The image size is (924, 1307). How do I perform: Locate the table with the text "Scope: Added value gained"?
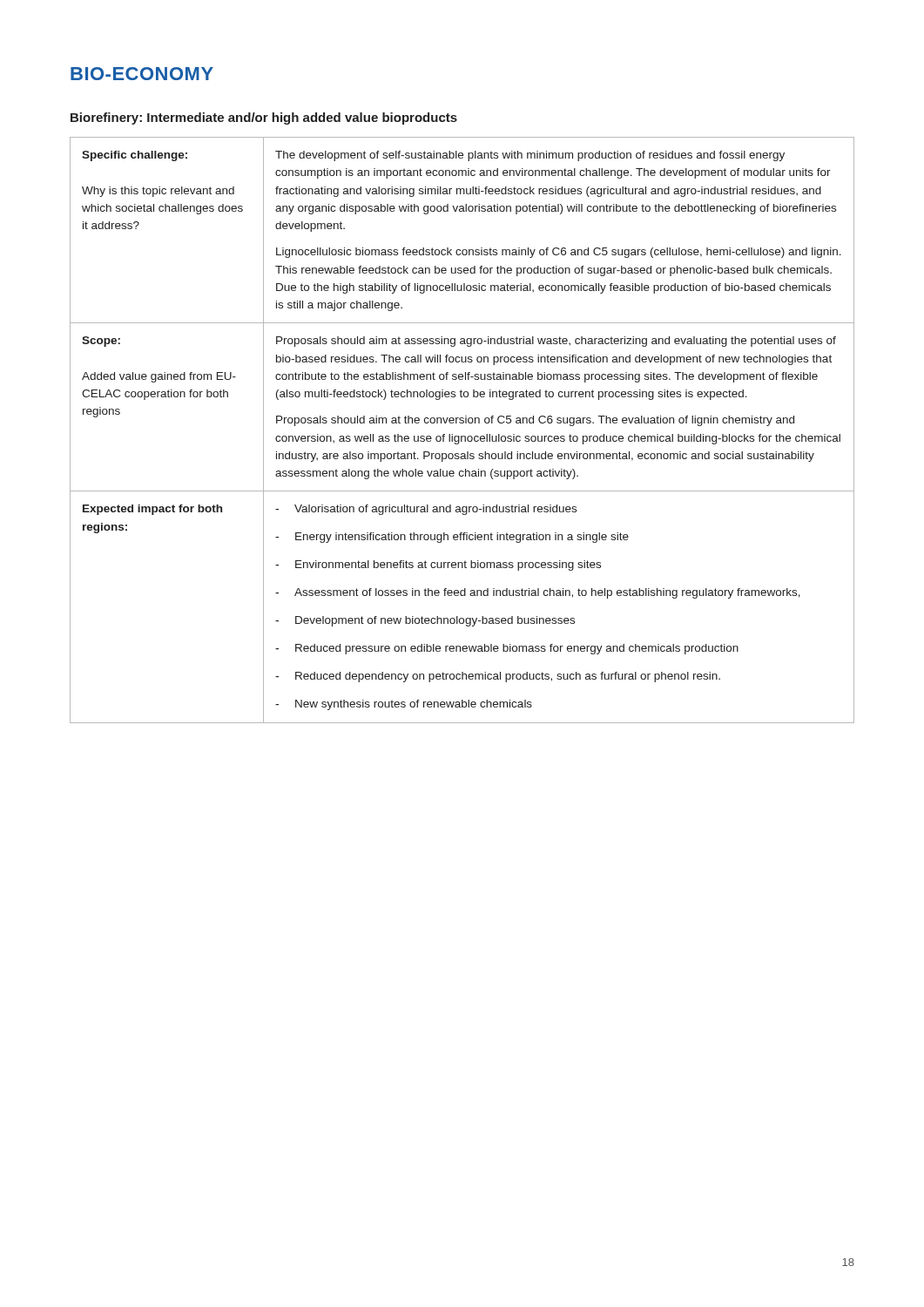[x=462, y=430]
